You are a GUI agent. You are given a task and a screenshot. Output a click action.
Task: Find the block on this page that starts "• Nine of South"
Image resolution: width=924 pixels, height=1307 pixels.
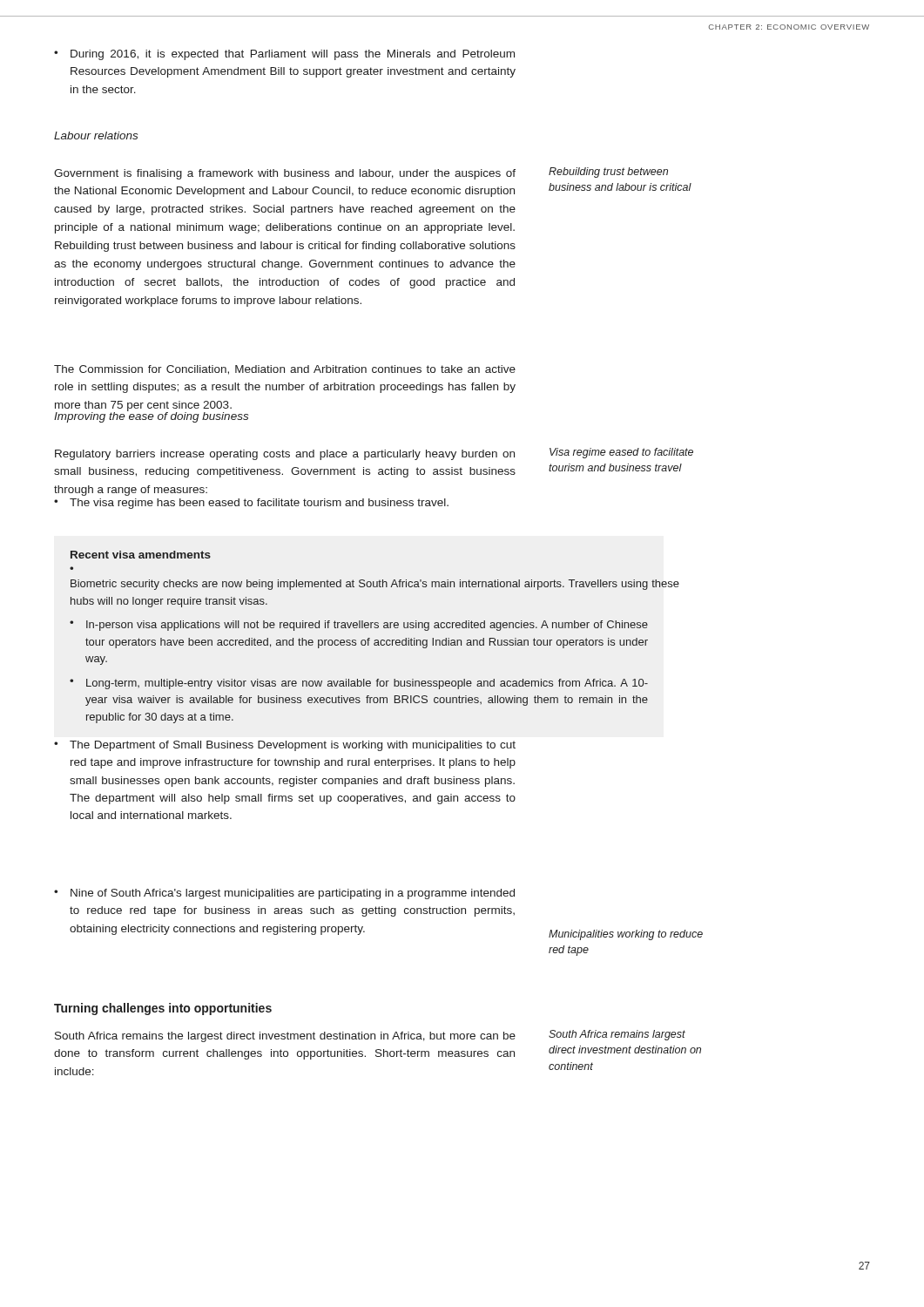[x=285, y=911]
